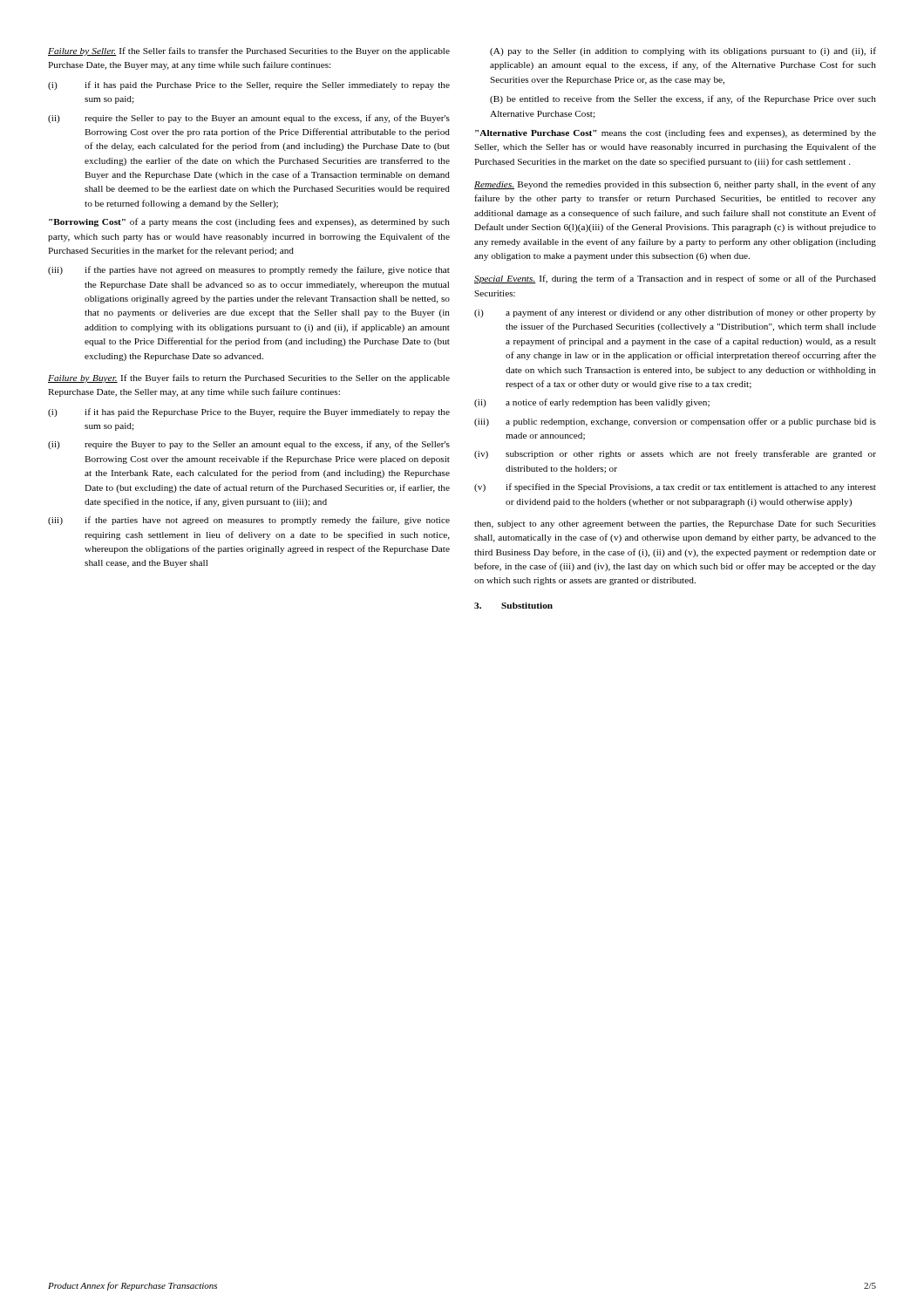Find the list item that says "(i) if it has paid the Repurchase Price"
Screen dimensions: 1308x924
click(x=249, y=419)
